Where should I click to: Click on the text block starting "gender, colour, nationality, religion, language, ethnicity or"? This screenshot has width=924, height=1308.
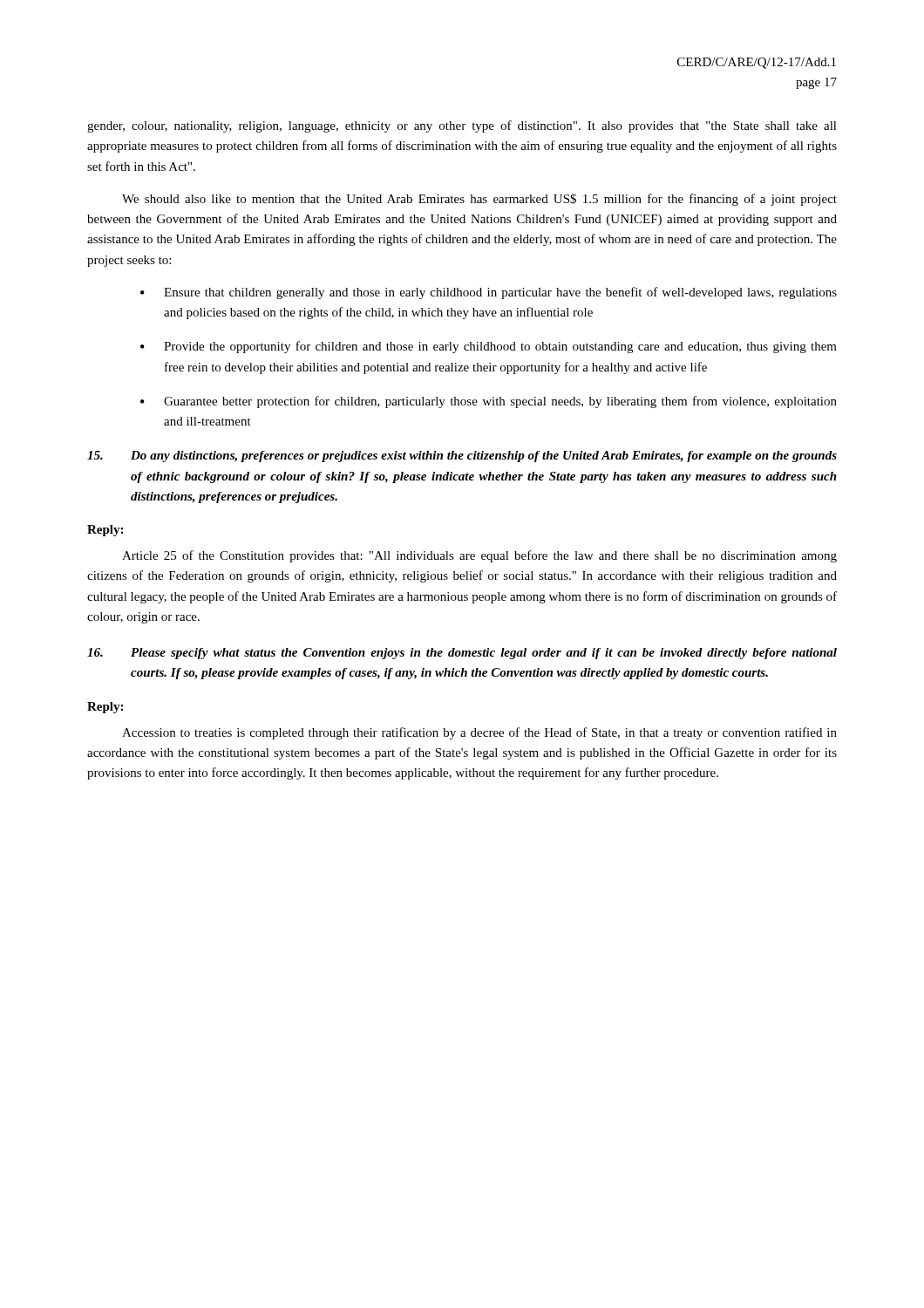point(462,146)
